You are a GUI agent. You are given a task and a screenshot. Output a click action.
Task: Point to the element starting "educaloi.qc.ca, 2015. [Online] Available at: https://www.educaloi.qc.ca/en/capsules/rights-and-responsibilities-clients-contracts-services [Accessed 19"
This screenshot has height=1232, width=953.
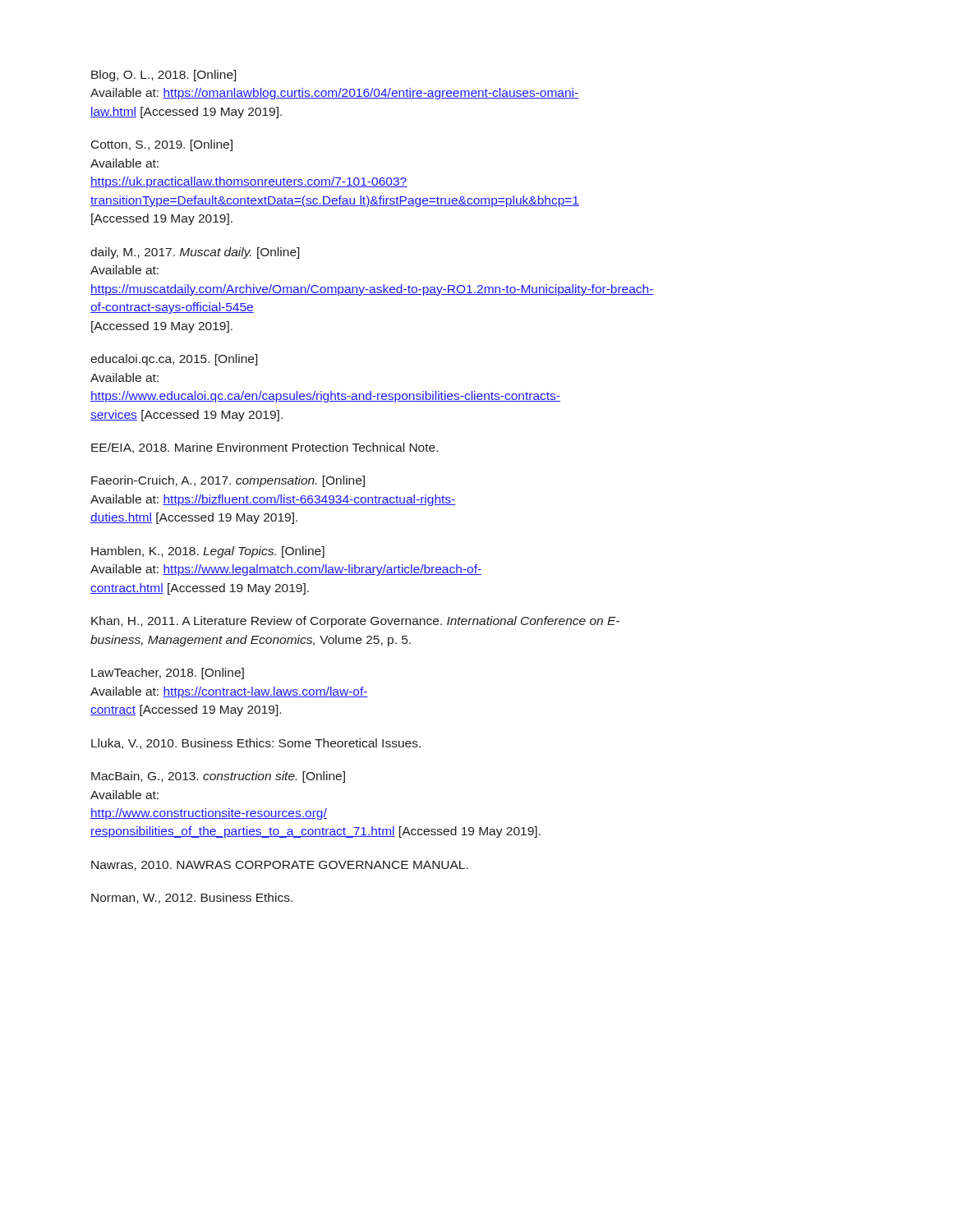(x=325, y=386)
